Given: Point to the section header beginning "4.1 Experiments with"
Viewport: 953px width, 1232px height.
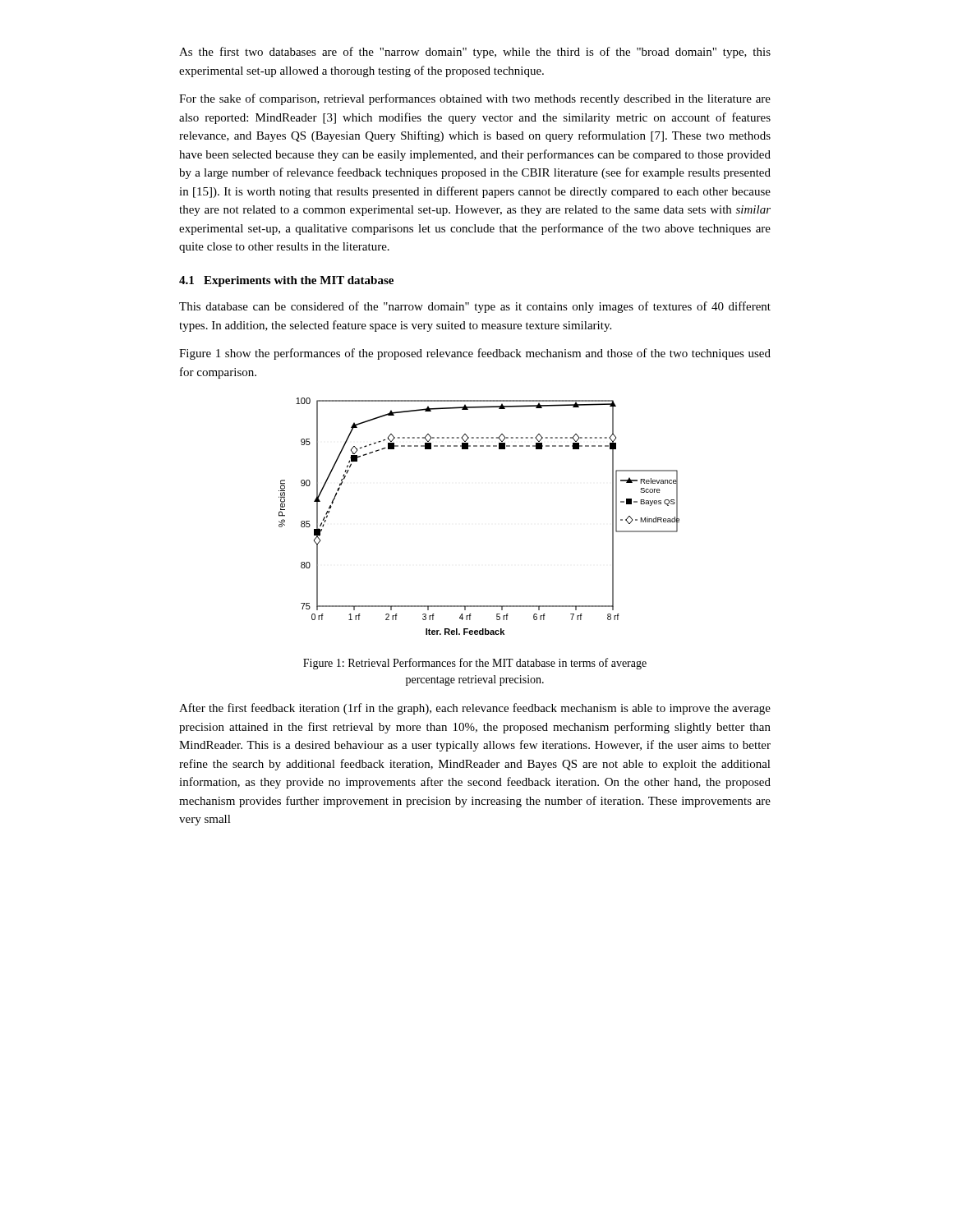Looking at the screenshot, I should click(286, 281).
